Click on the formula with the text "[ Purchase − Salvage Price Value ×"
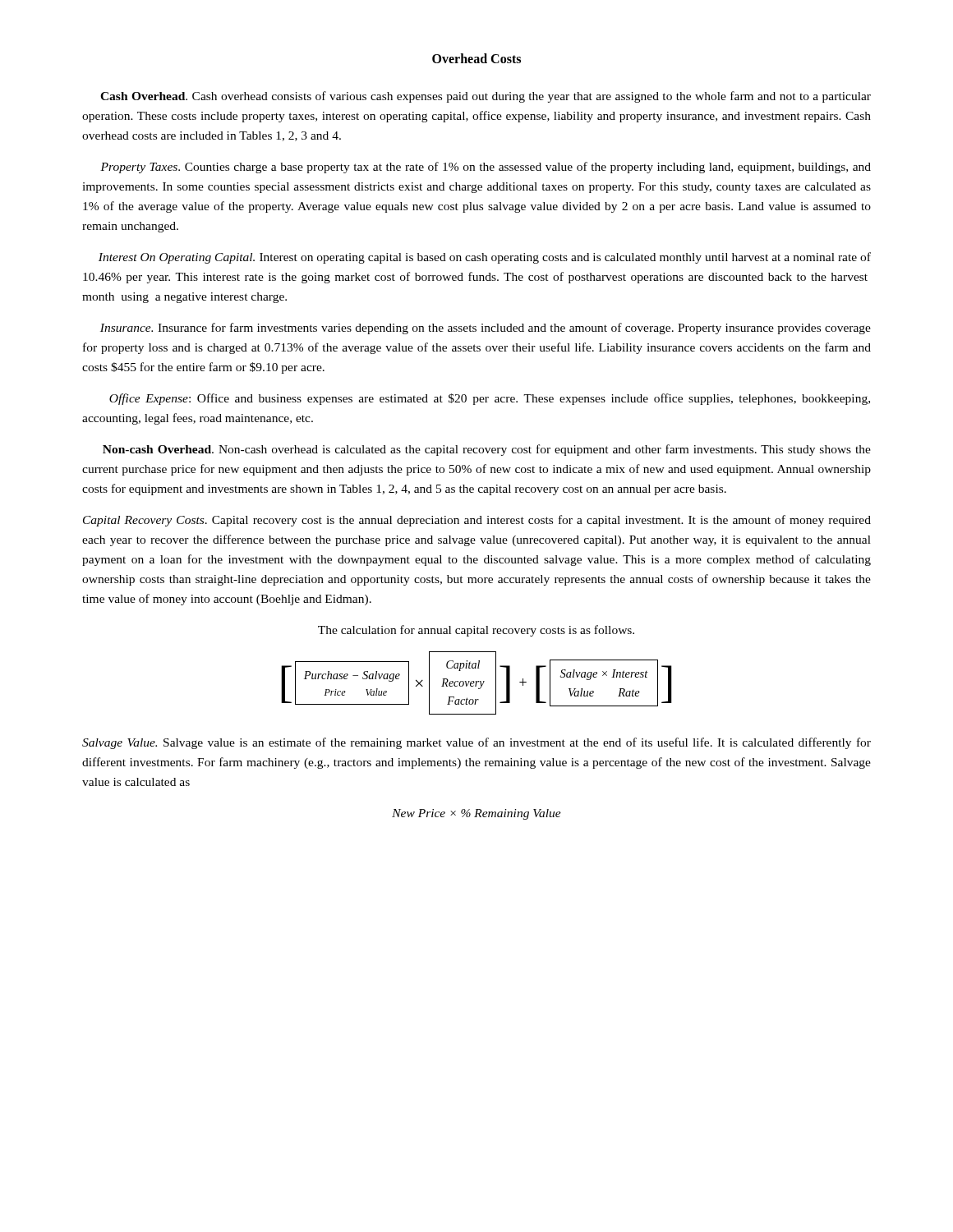Viewport: 953px width, 1232px height. (x=476, y=683)
